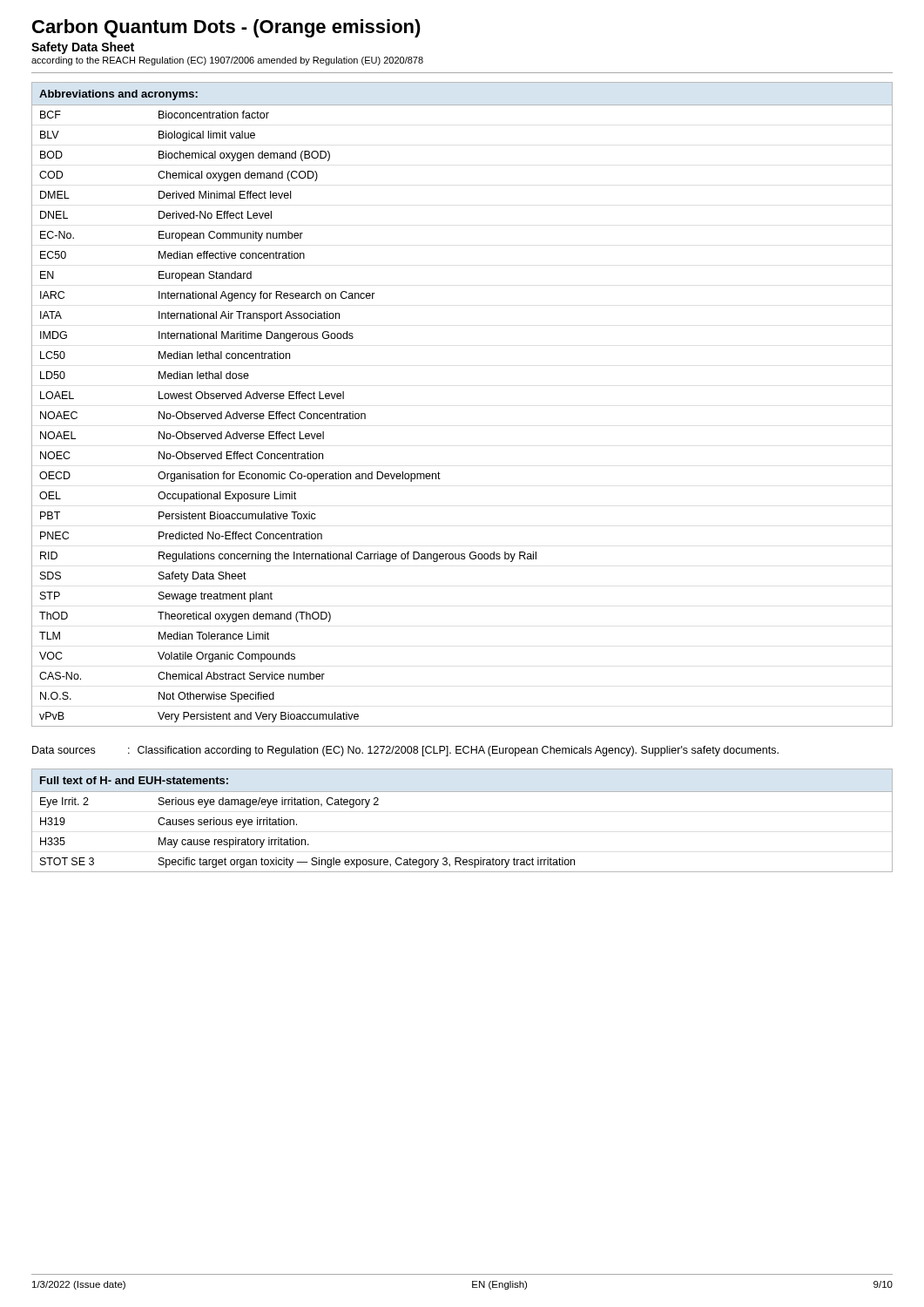Click on the table containing "Eye Irrit. 2"
The width and height of the screenshot is (924, 1307).
(x=462, y=820)
